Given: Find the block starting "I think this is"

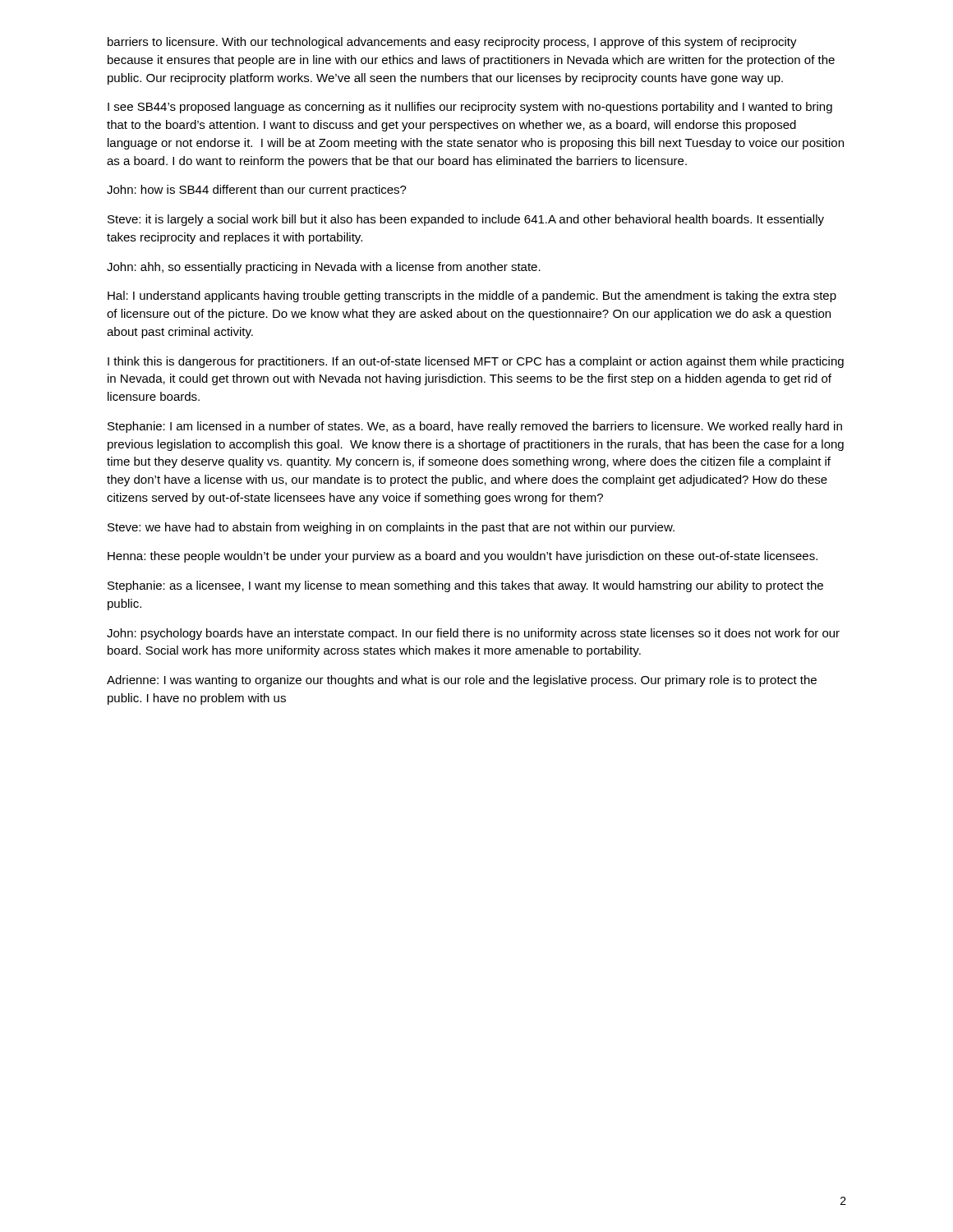Looking at the screenshot, I should tap(476, 378).
